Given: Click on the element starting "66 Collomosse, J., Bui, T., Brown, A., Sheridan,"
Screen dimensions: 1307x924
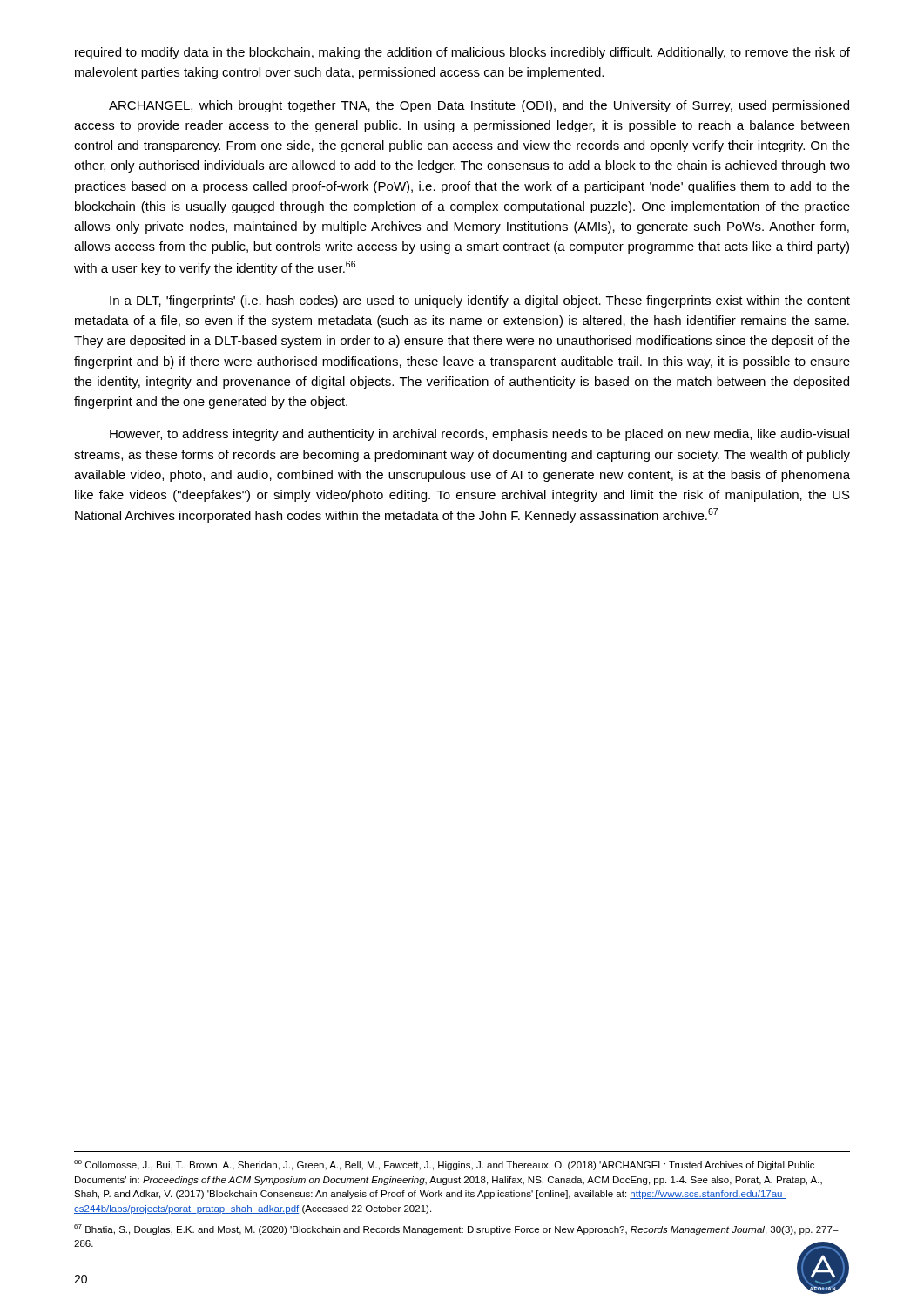Looking at the screenshot, I should (x=448, y=1186).
